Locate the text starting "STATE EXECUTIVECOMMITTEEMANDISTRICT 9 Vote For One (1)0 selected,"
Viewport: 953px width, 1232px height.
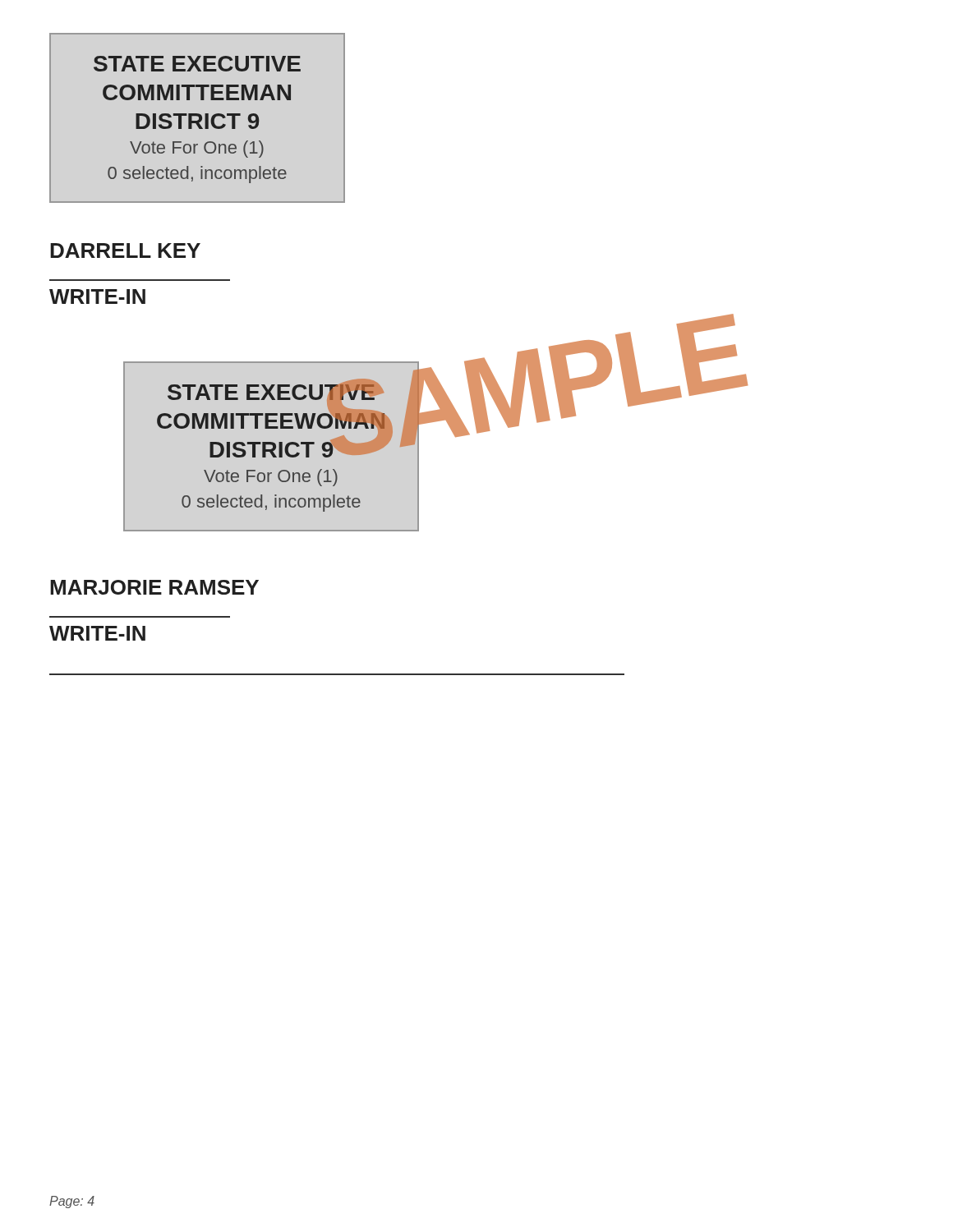(x=197, y=118)
